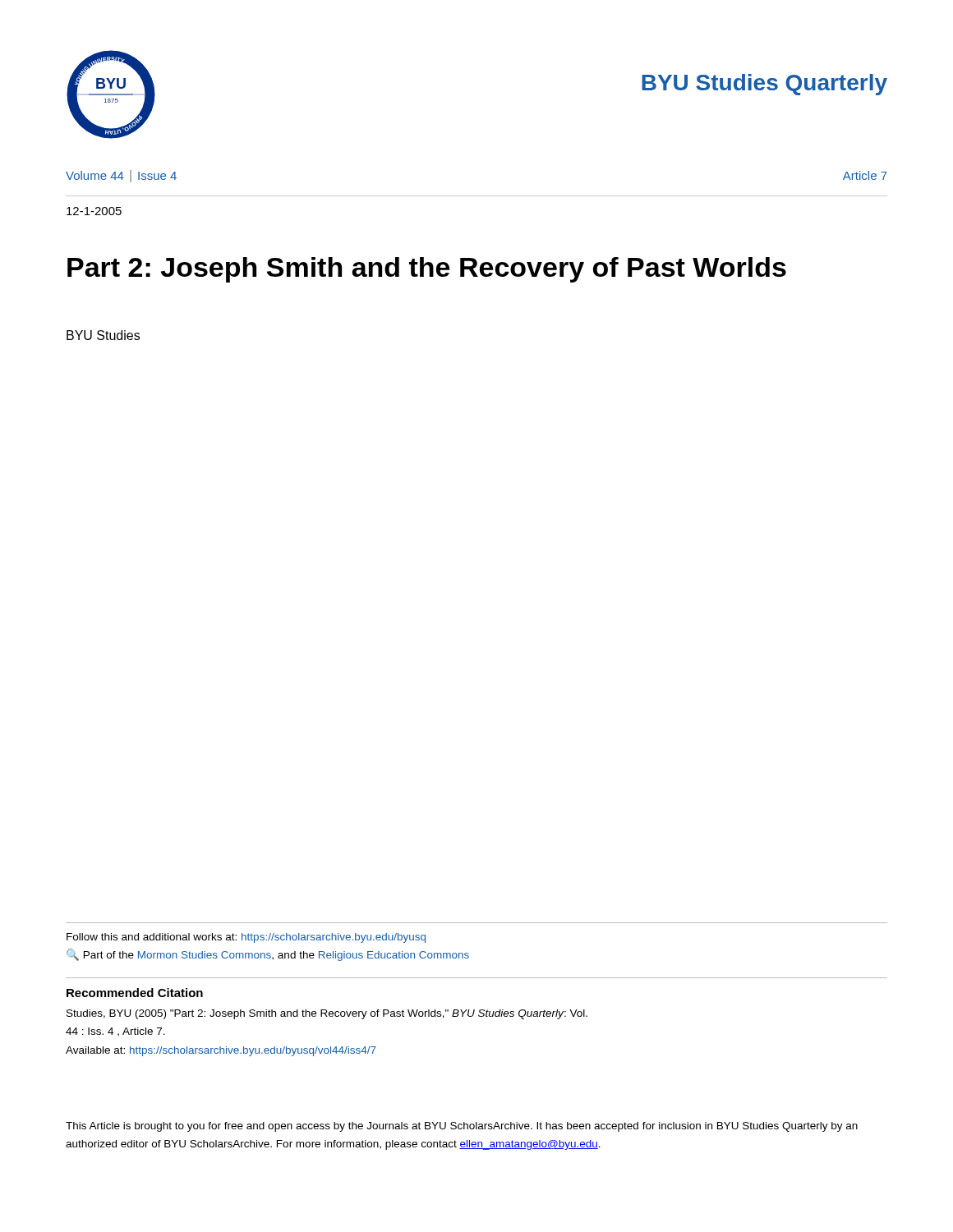953x1232 pixels.
Task: Find the element starting "Studies, BYU (2005) "Part 2:"
Action: [327, 1014]
